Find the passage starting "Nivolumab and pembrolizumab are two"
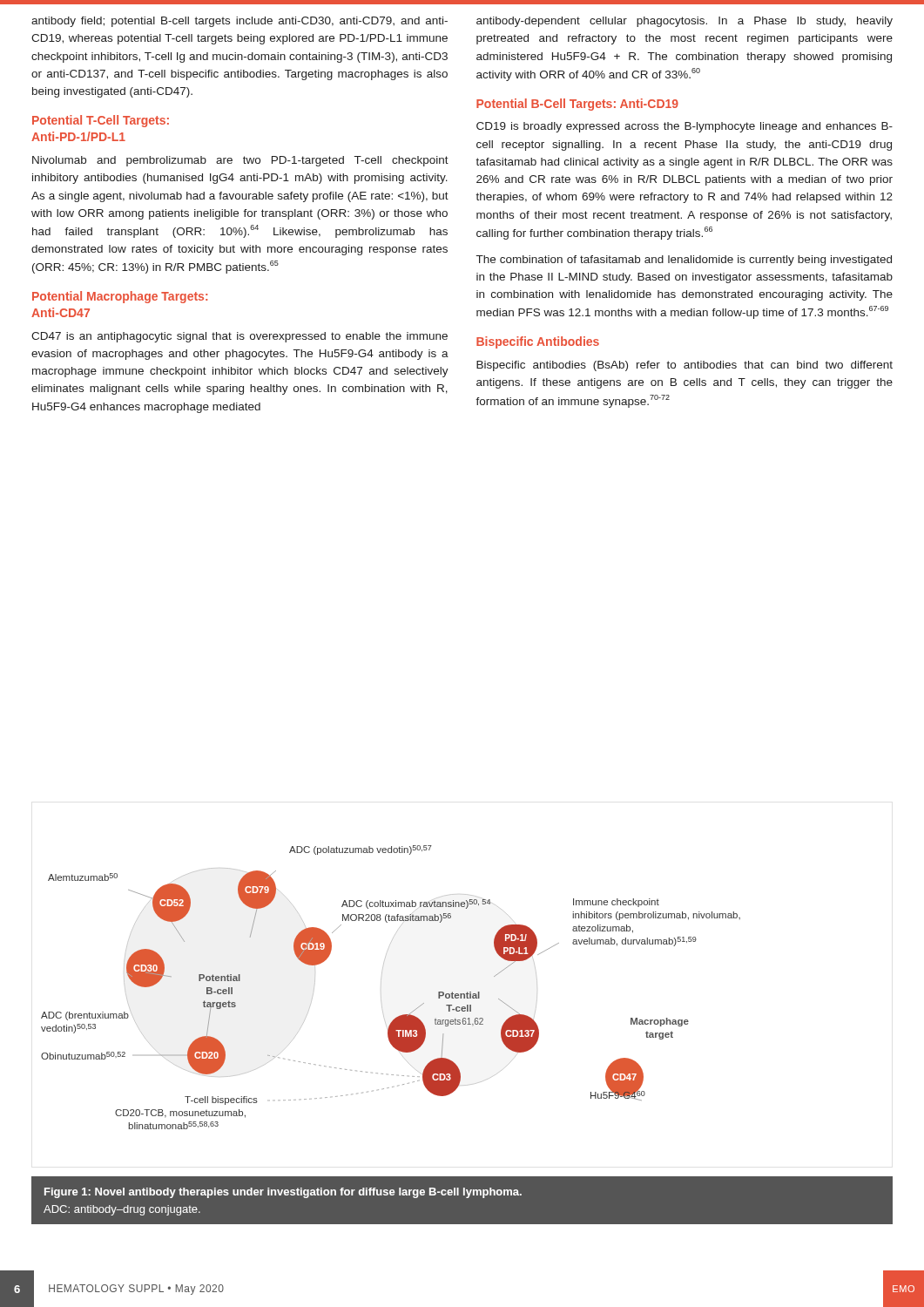This screenshot has width=924, height=1307. click(x=240, y=214)
